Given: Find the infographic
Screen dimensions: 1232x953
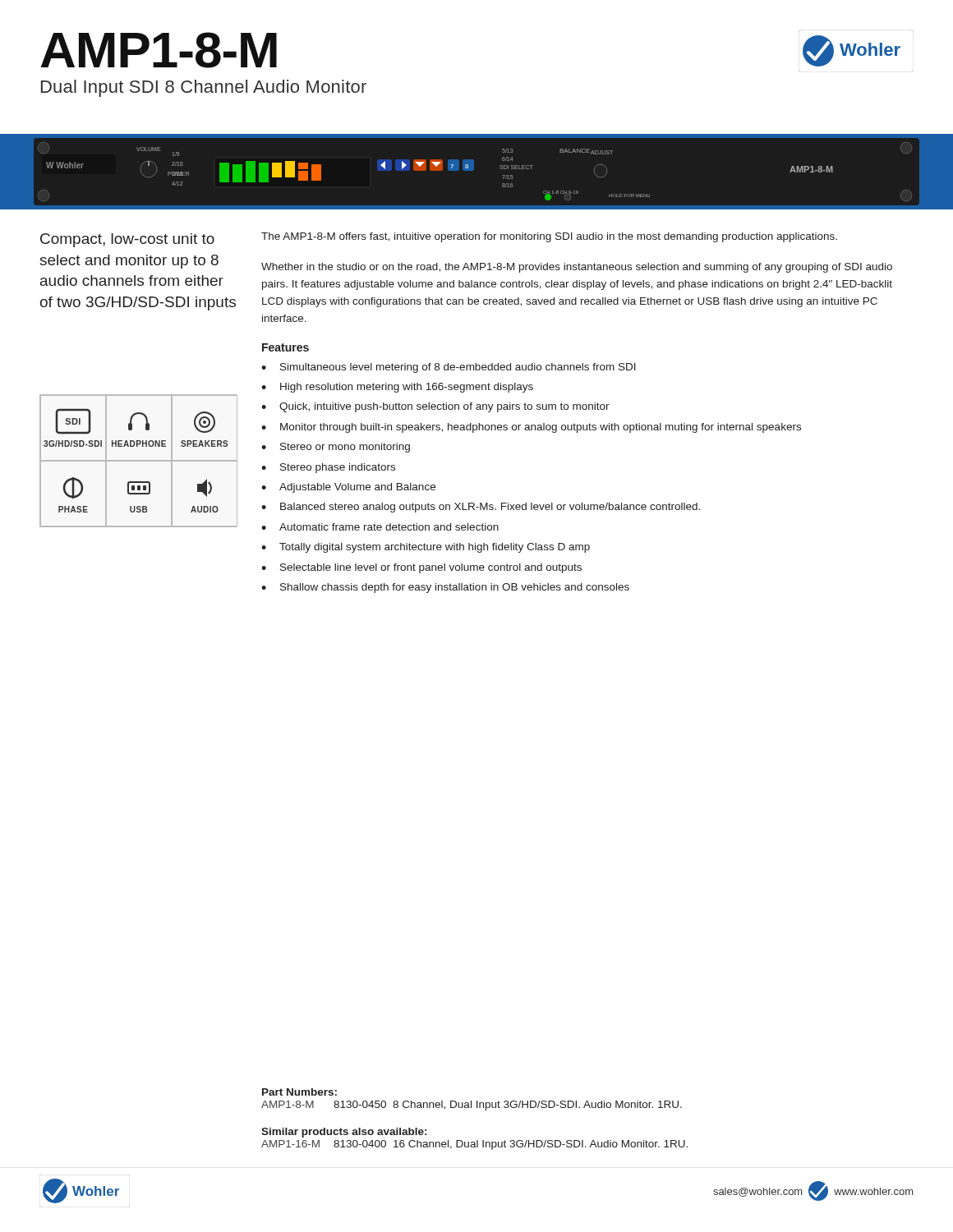Looking at the screenshot, I should click(138, 461).
